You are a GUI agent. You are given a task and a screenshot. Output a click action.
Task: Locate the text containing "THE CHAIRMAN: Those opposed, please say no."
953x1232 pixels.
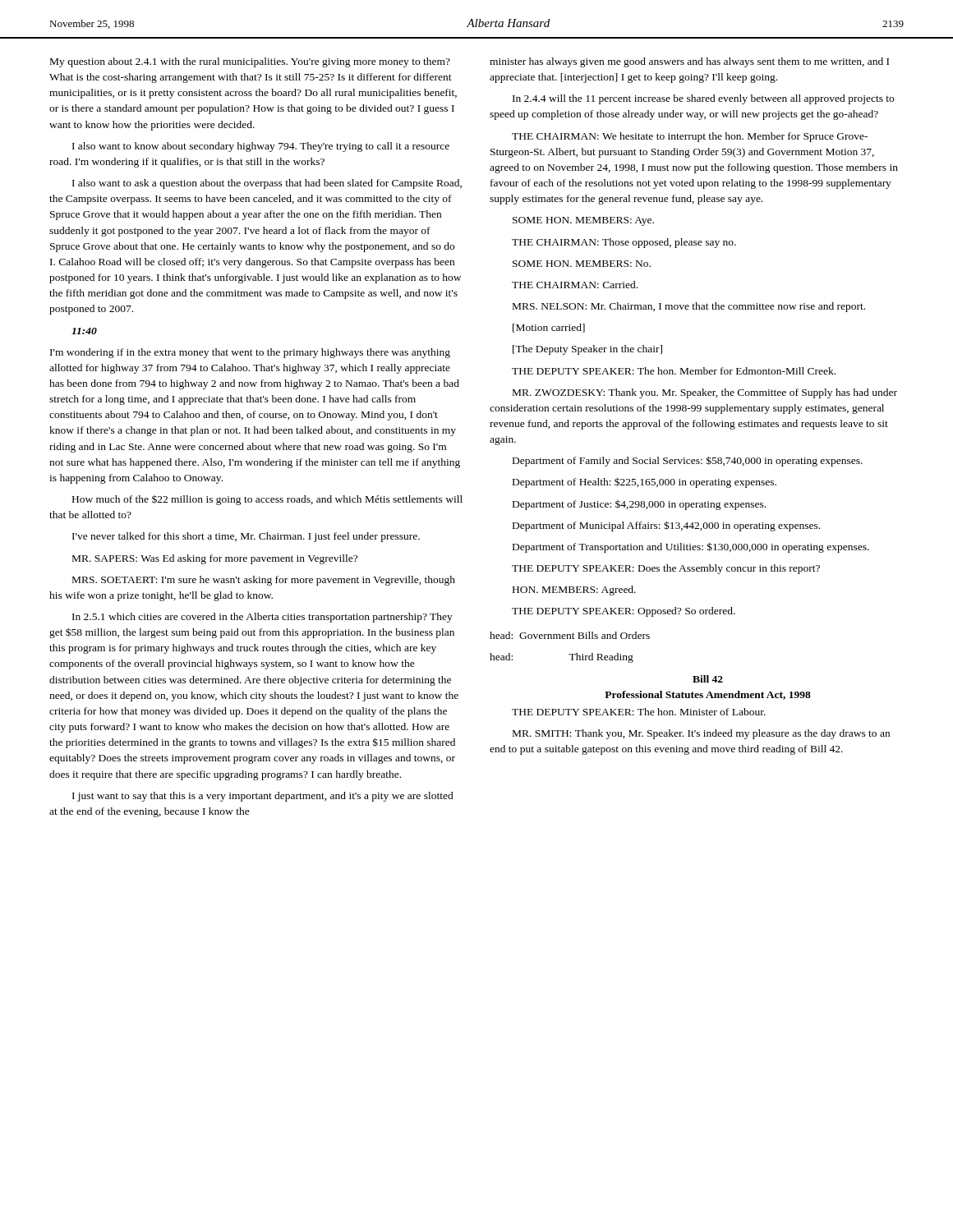coord(697,242)
